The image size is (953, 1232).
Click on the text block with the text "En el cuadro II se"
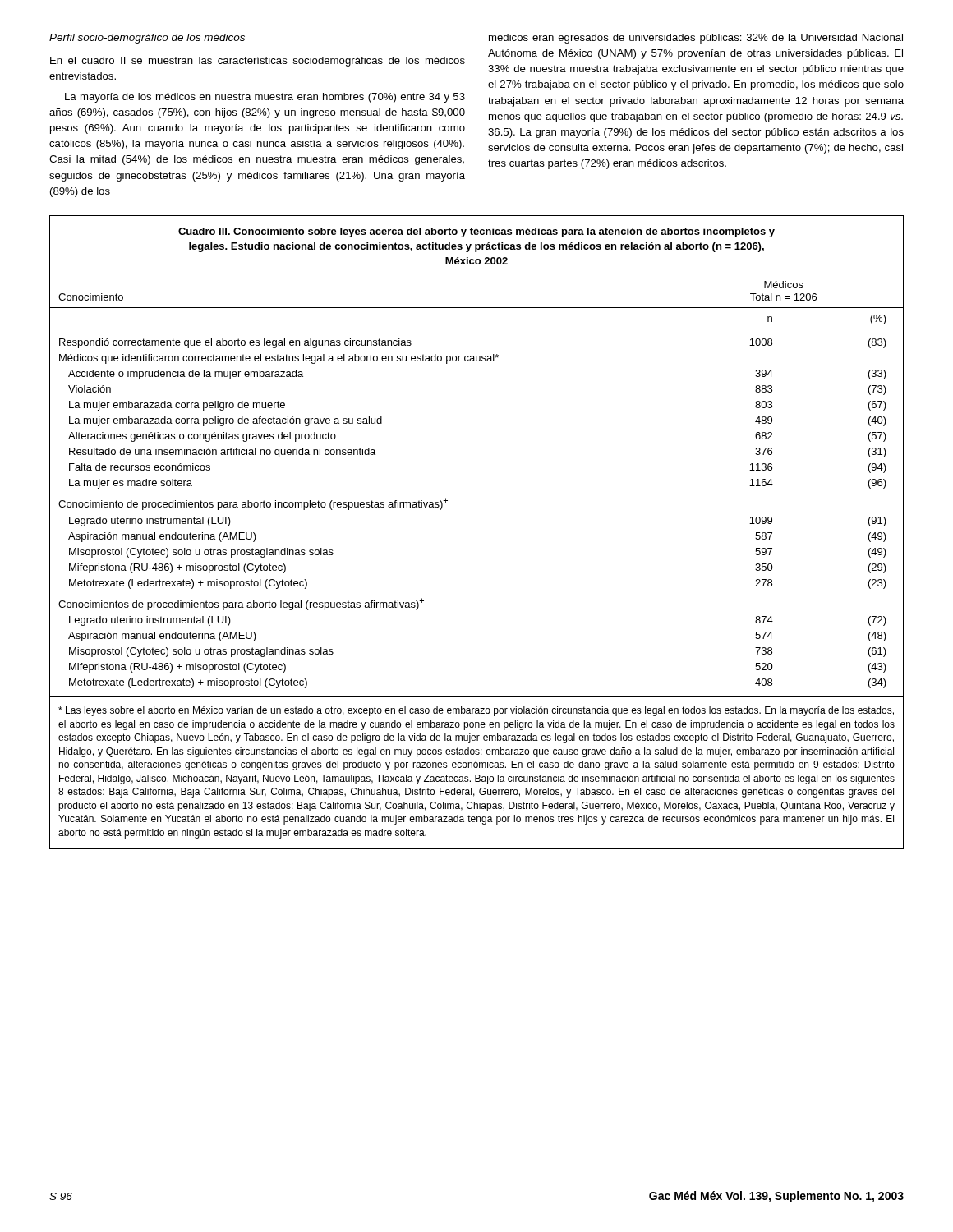pos(257,125)
